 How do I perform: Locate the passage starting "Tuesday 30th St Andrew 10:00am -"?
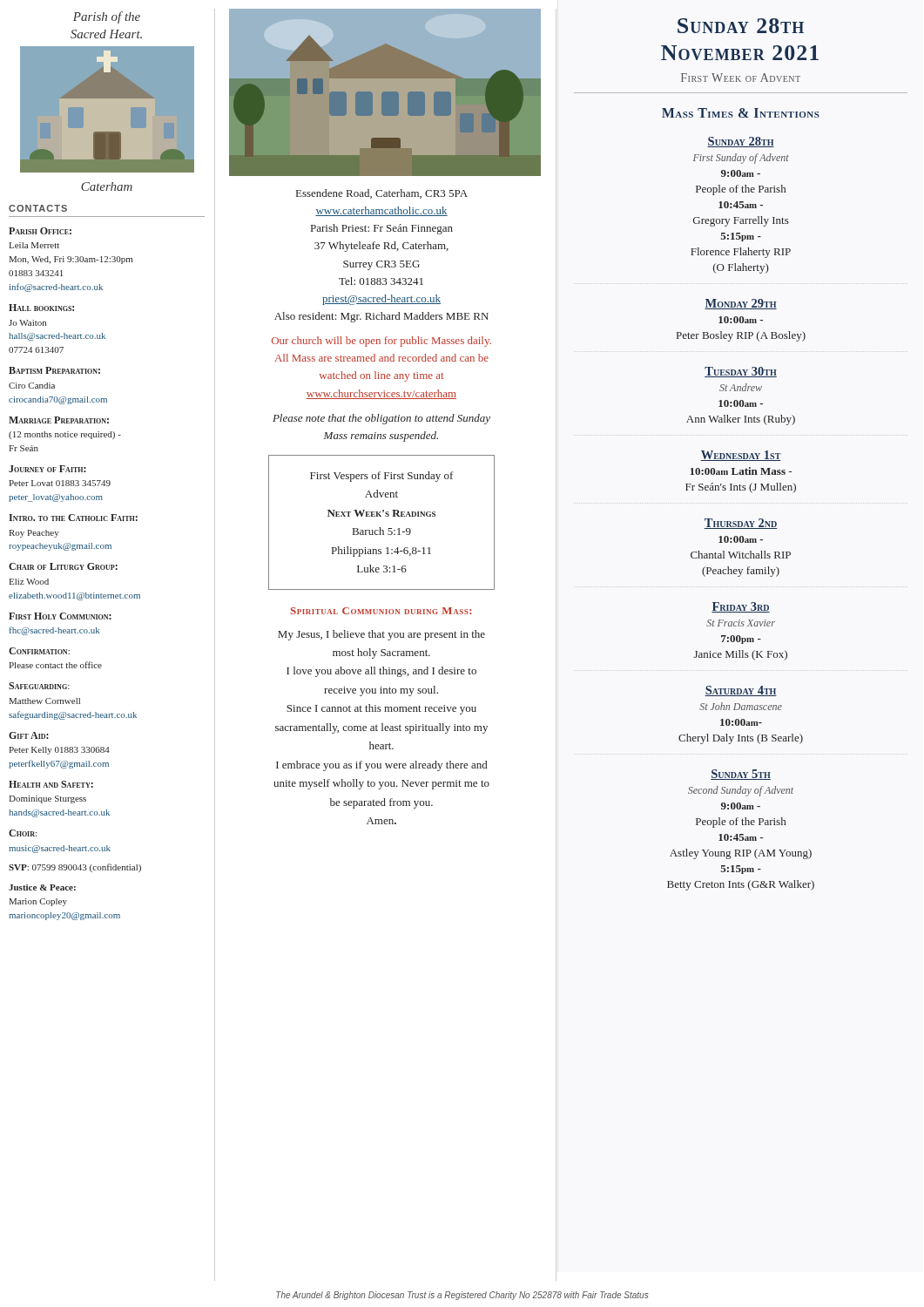tap(741, 395)
